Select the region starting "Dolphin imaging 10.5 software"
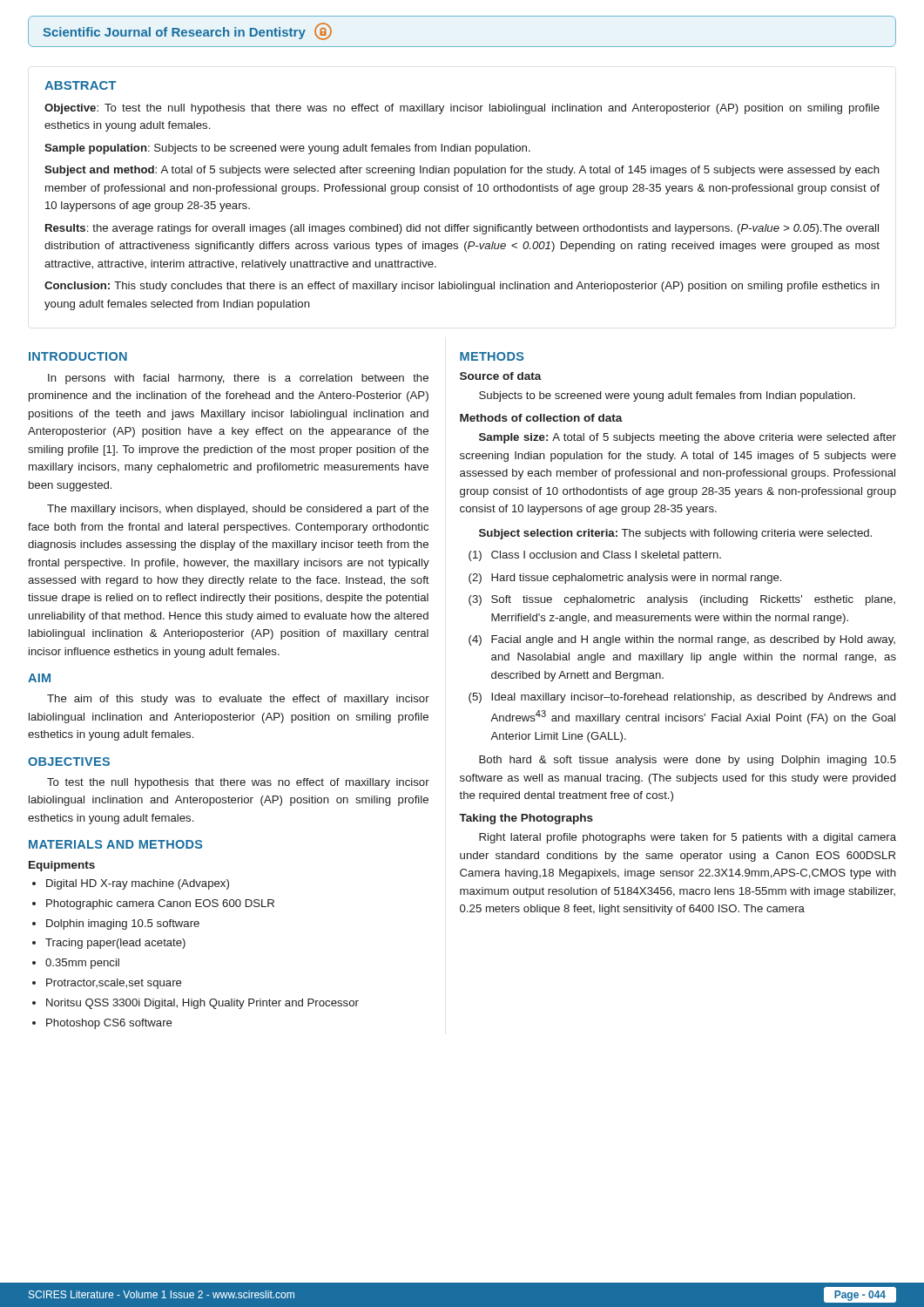 (123, 923)
